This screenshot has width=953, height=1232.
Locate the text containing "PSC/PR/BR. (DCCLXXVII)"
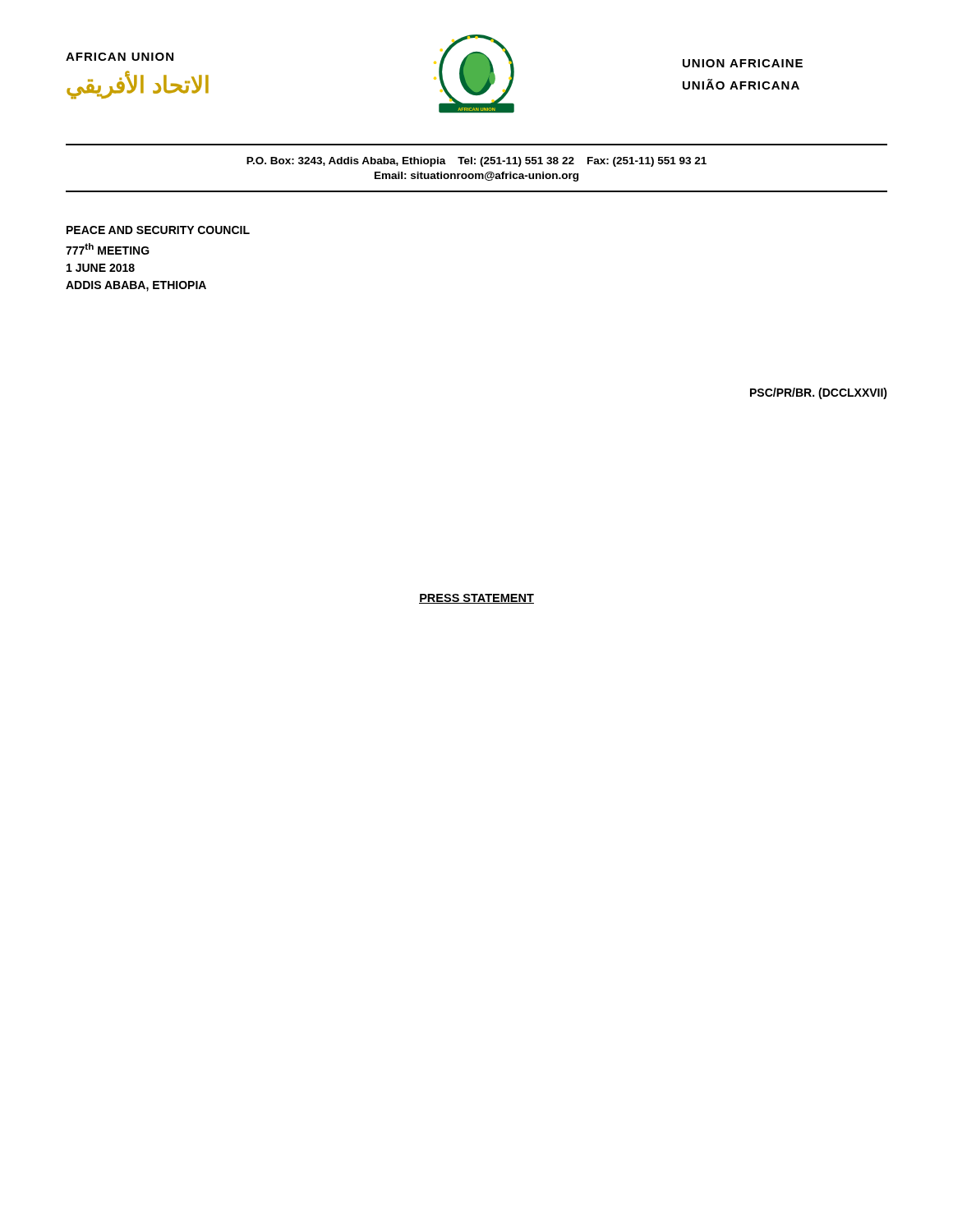tap(818, 393)
